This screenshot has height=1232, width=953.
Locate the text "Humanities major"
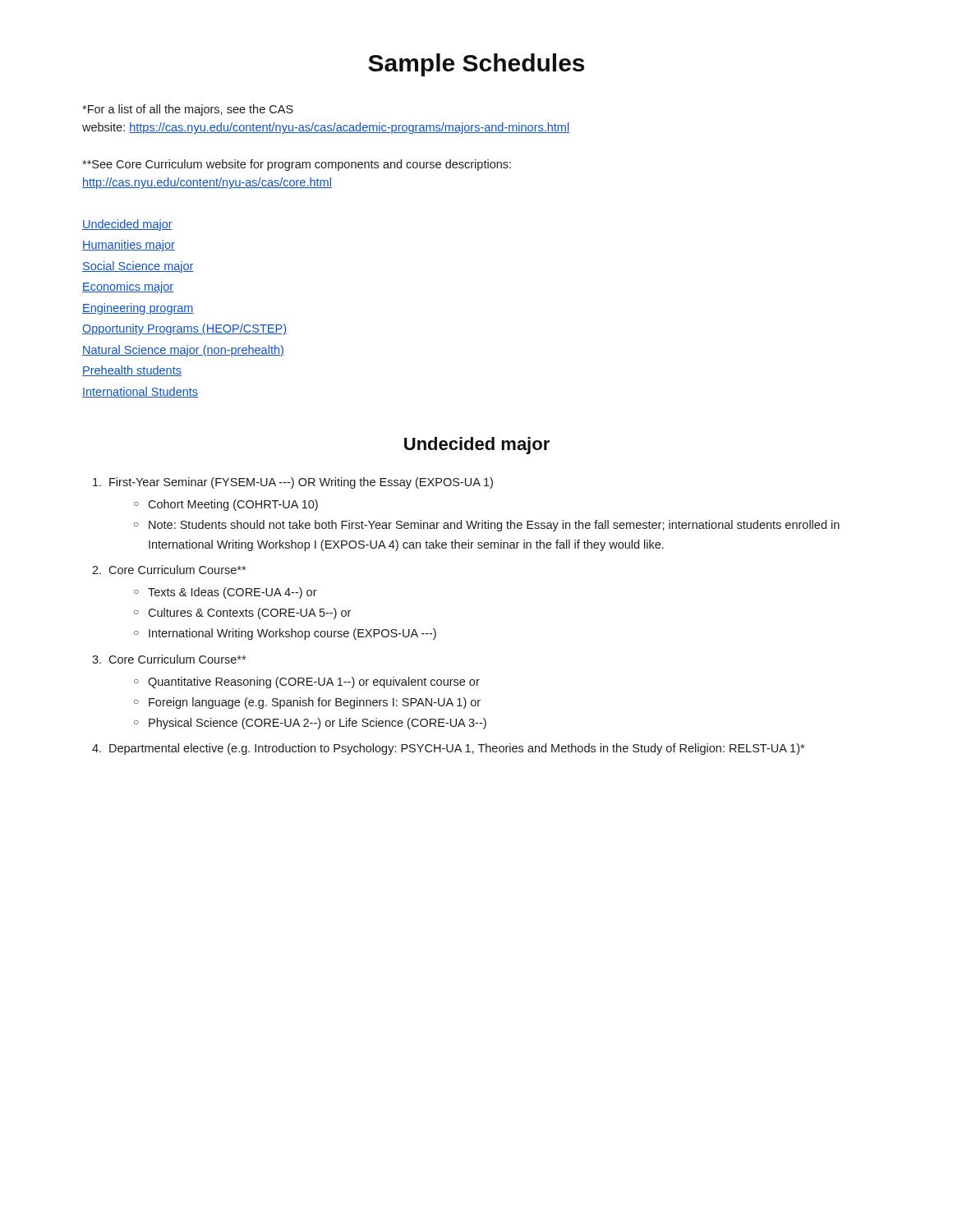(129, 246)
